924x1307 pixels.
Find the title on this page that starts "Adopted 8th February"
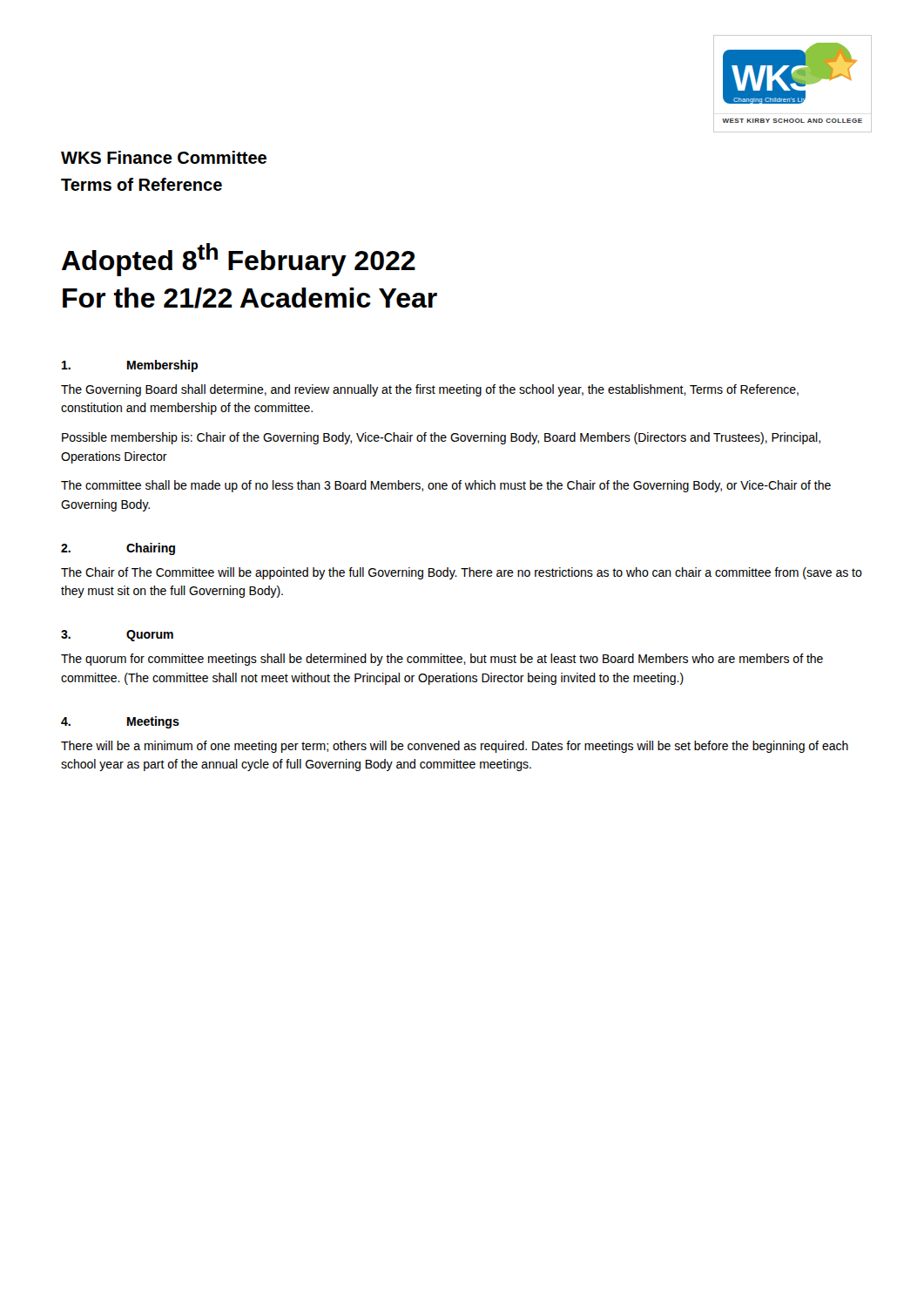(x=238, y=257)
